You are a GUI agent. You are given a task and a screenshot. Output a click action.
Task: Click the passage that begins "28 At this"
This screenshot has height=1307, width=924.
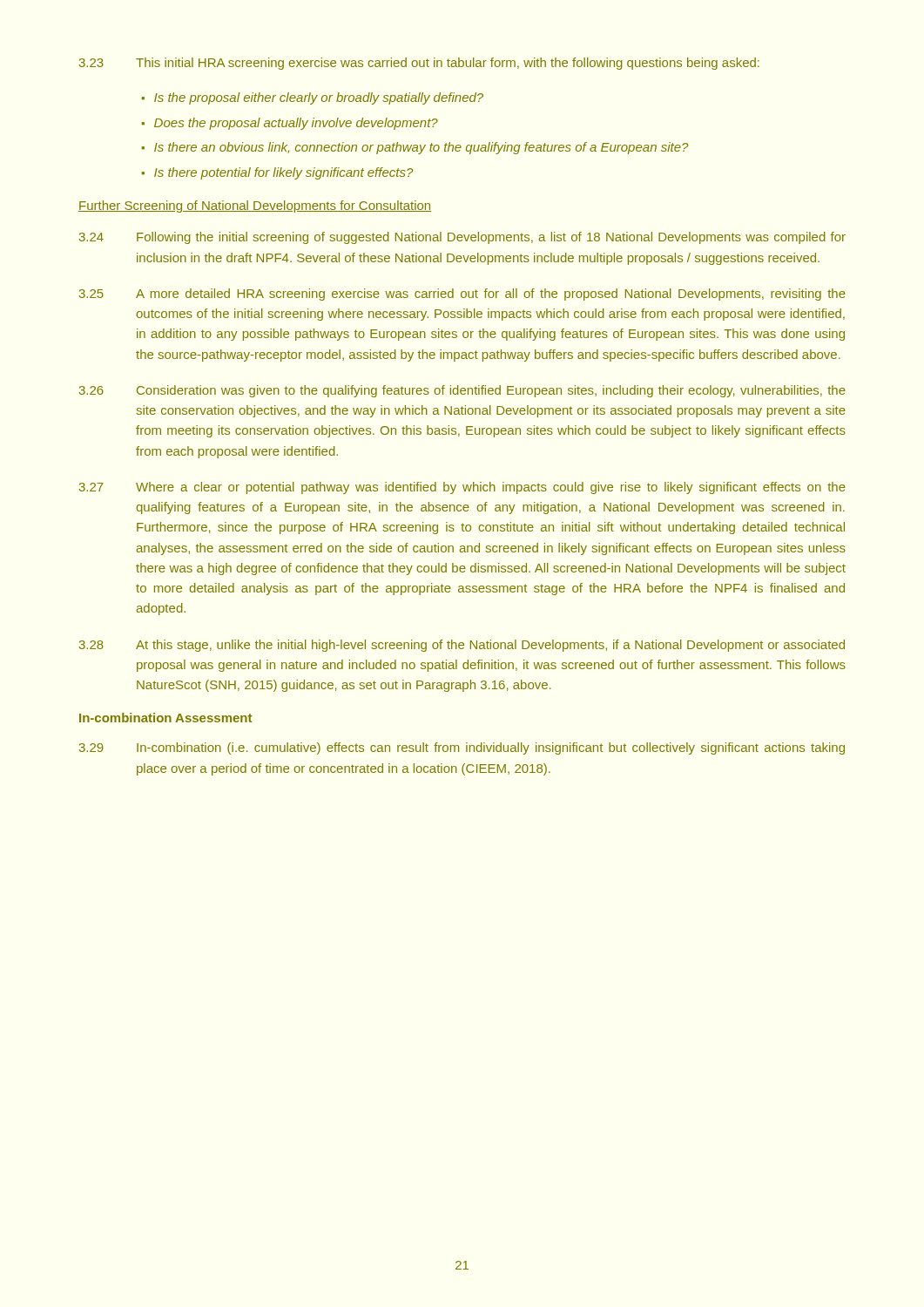point(462,664)
